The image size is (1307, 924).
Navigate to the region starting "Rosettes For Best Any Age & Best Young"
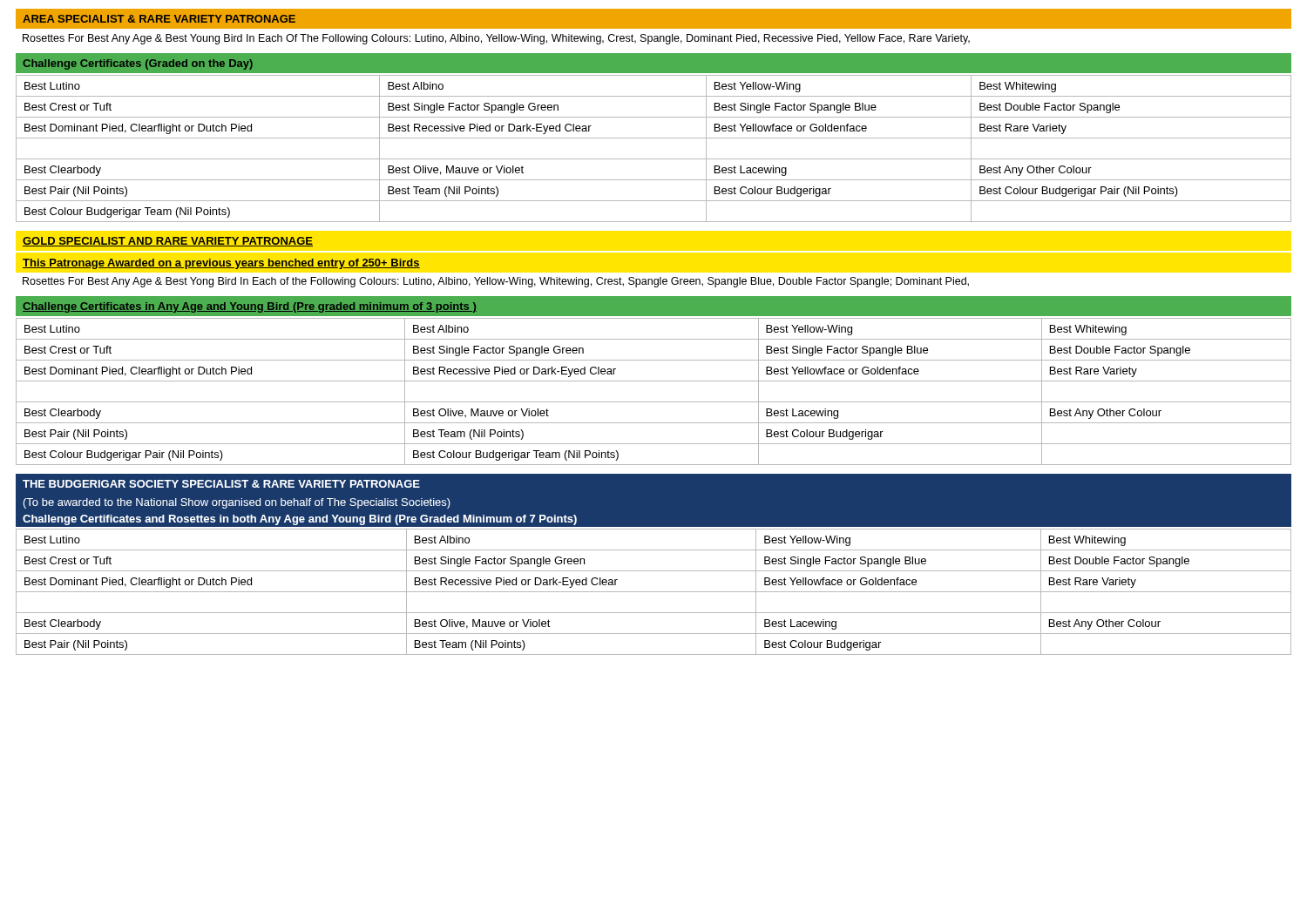click(493, 38)
